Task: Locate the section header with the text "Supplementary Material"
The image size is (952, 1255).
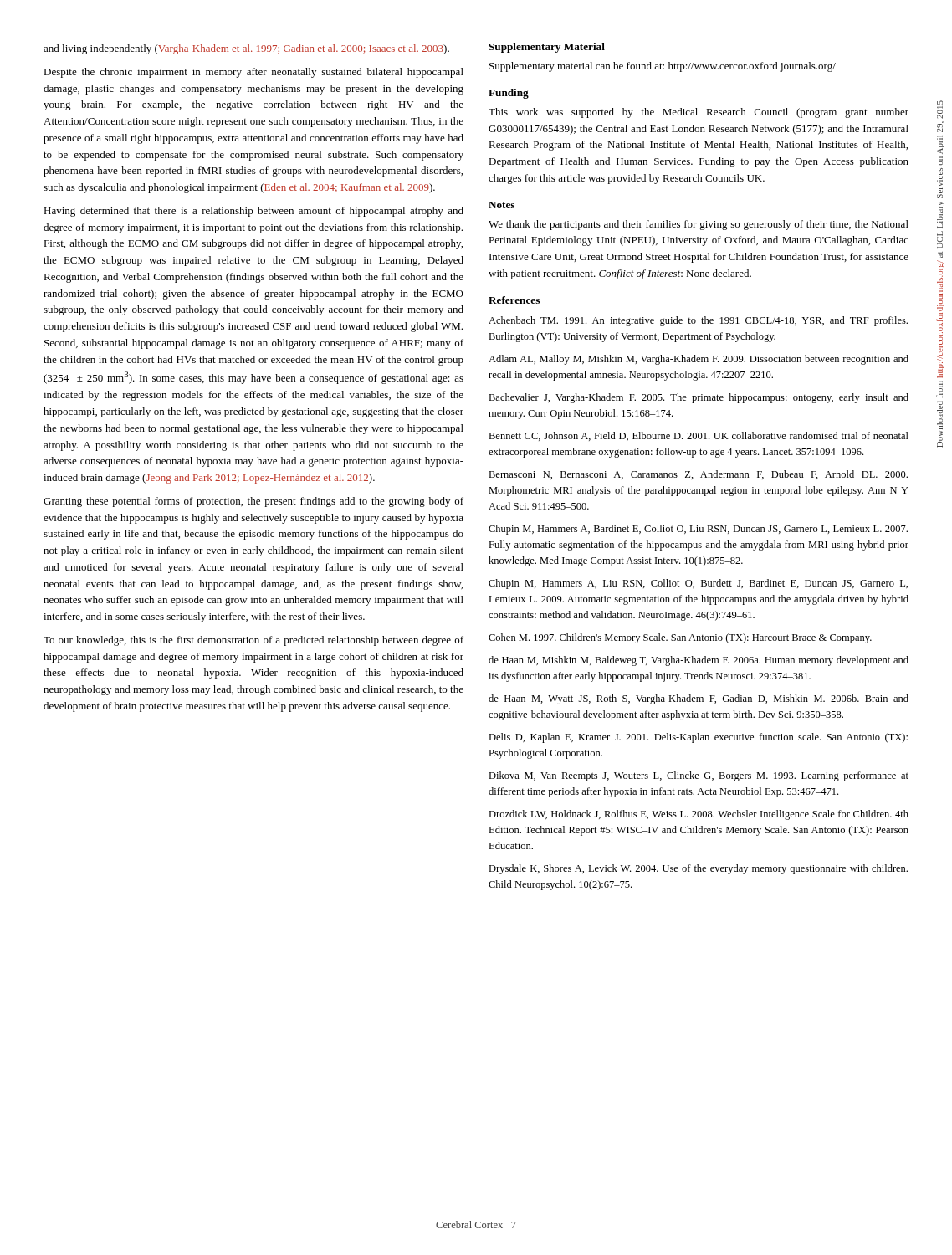Action: click(x=547, y=46)
